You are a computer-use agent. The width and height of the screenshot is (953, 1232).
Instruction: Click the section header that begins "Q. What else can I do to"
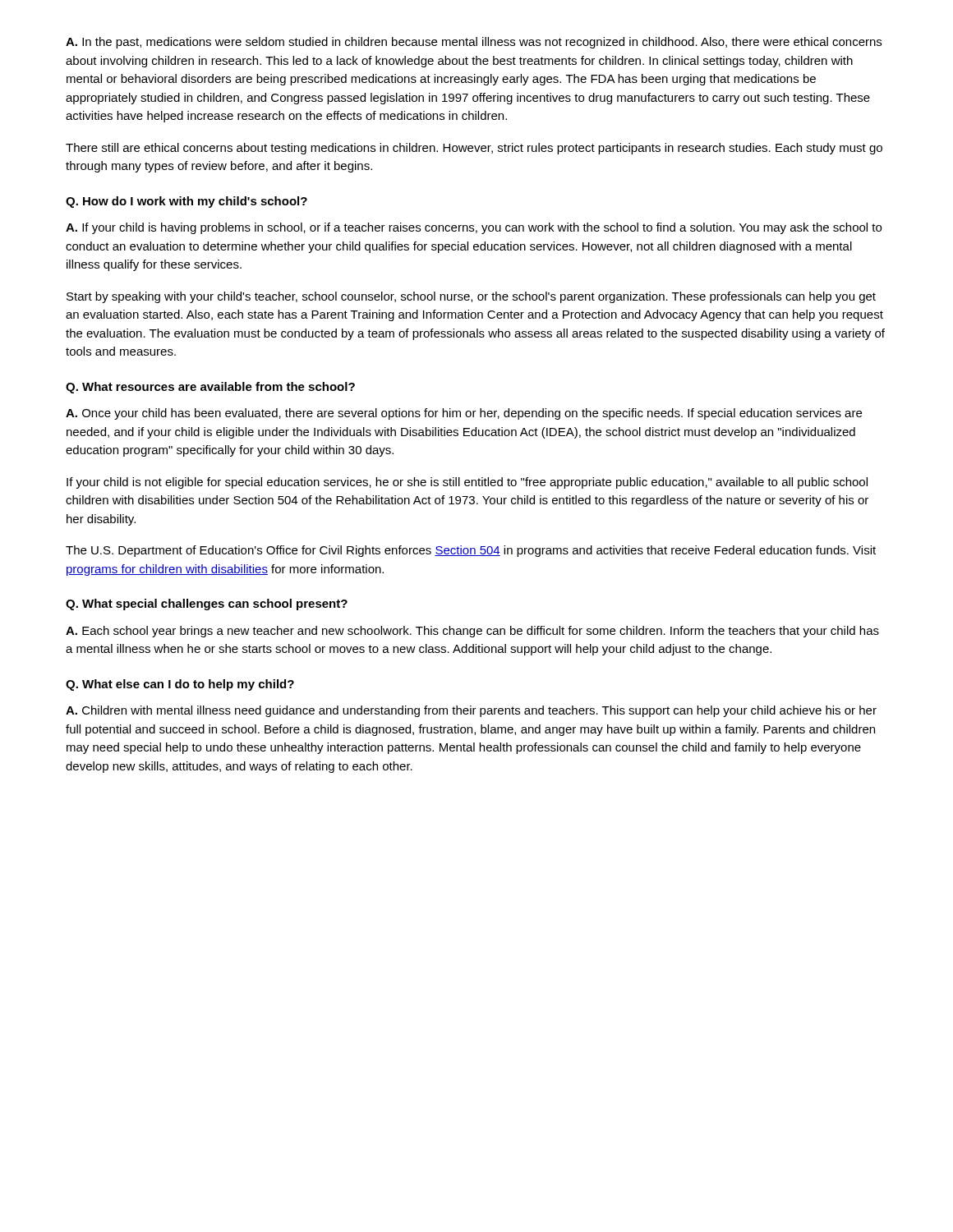[180, 683]
